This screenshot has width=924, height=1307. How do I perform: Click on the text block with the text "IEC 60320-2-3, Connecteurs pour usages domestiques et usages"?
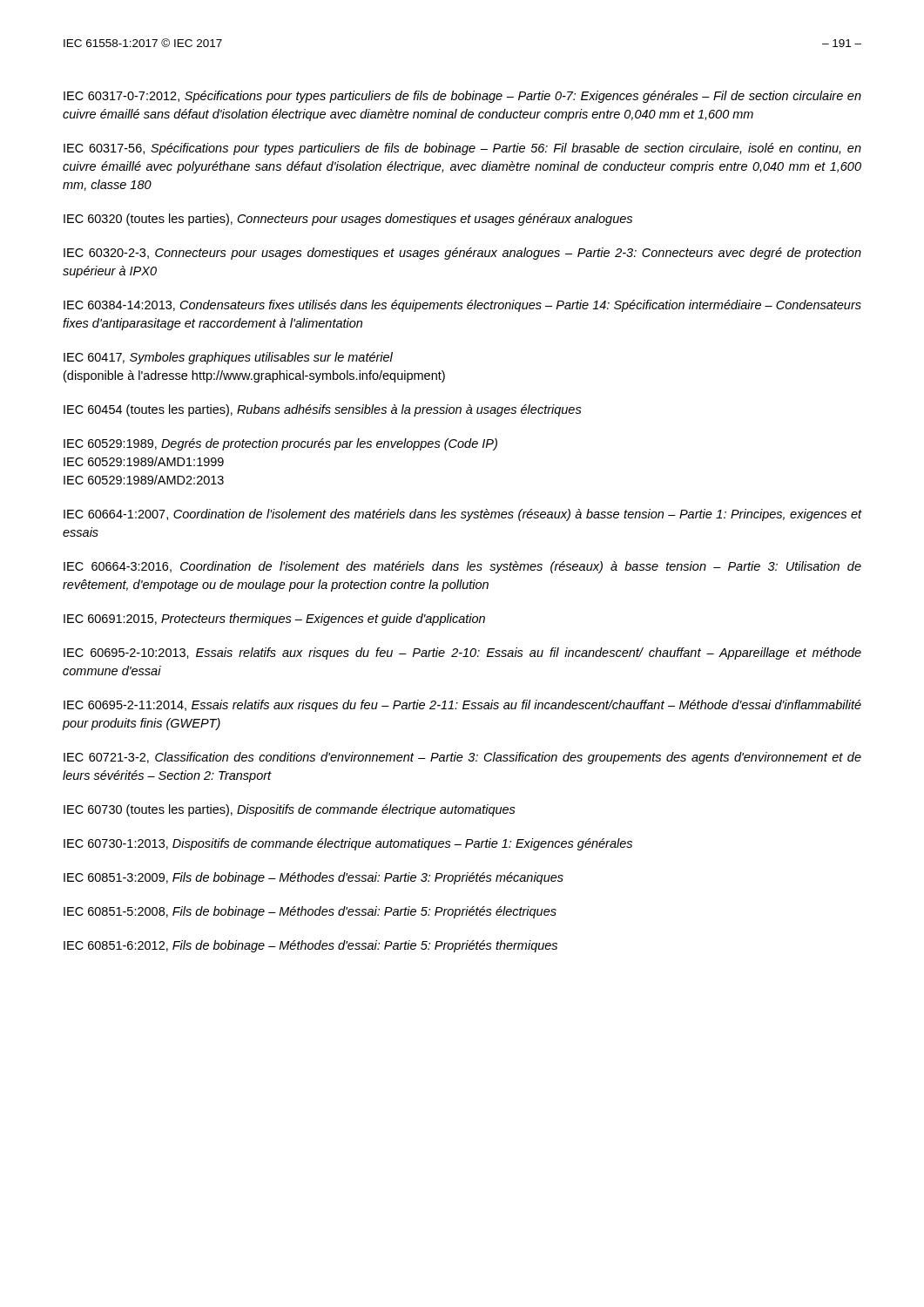pos(462,262)
